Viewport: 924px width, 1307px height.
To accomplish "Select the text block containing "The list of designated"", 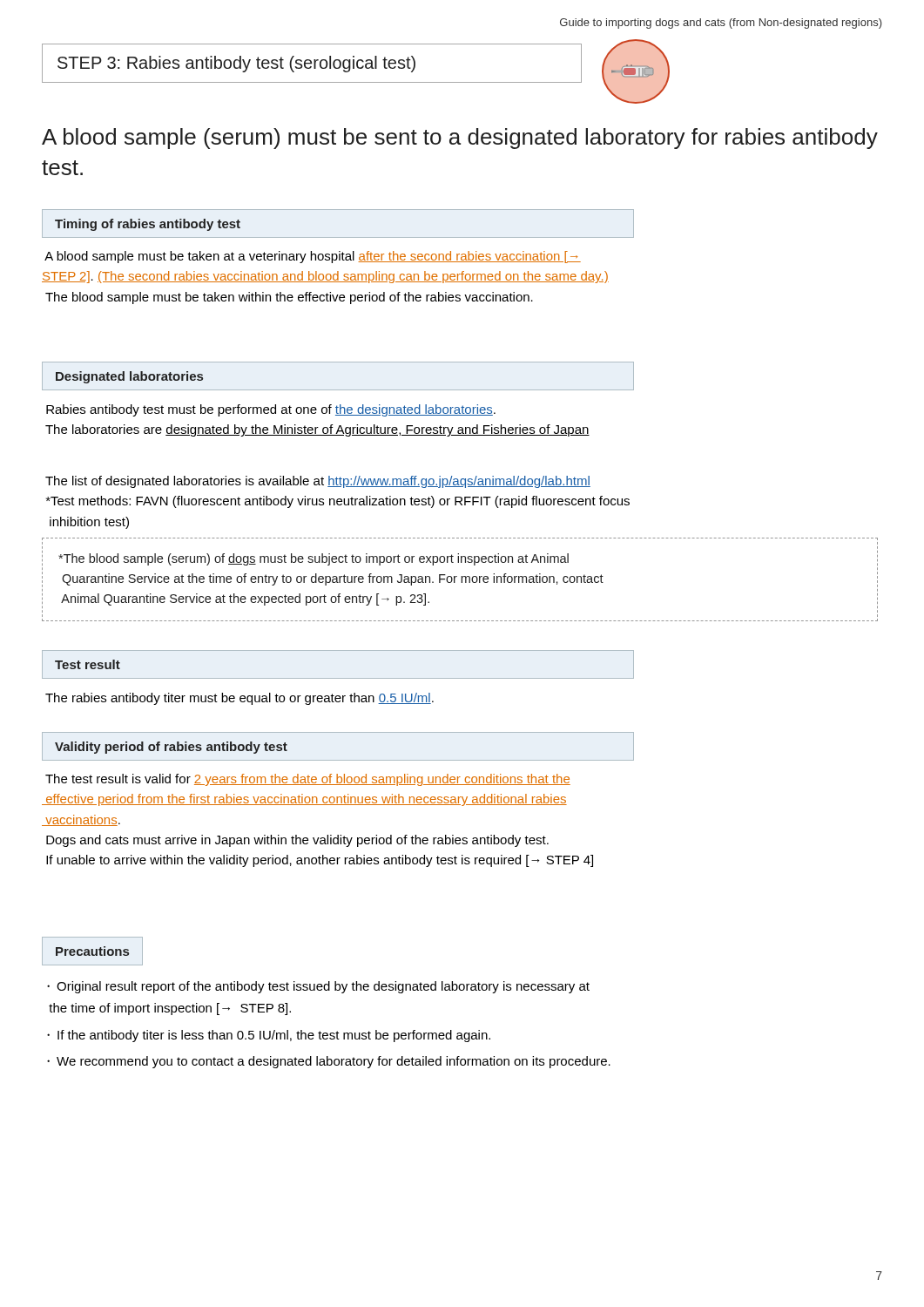I will pos(336,501).
